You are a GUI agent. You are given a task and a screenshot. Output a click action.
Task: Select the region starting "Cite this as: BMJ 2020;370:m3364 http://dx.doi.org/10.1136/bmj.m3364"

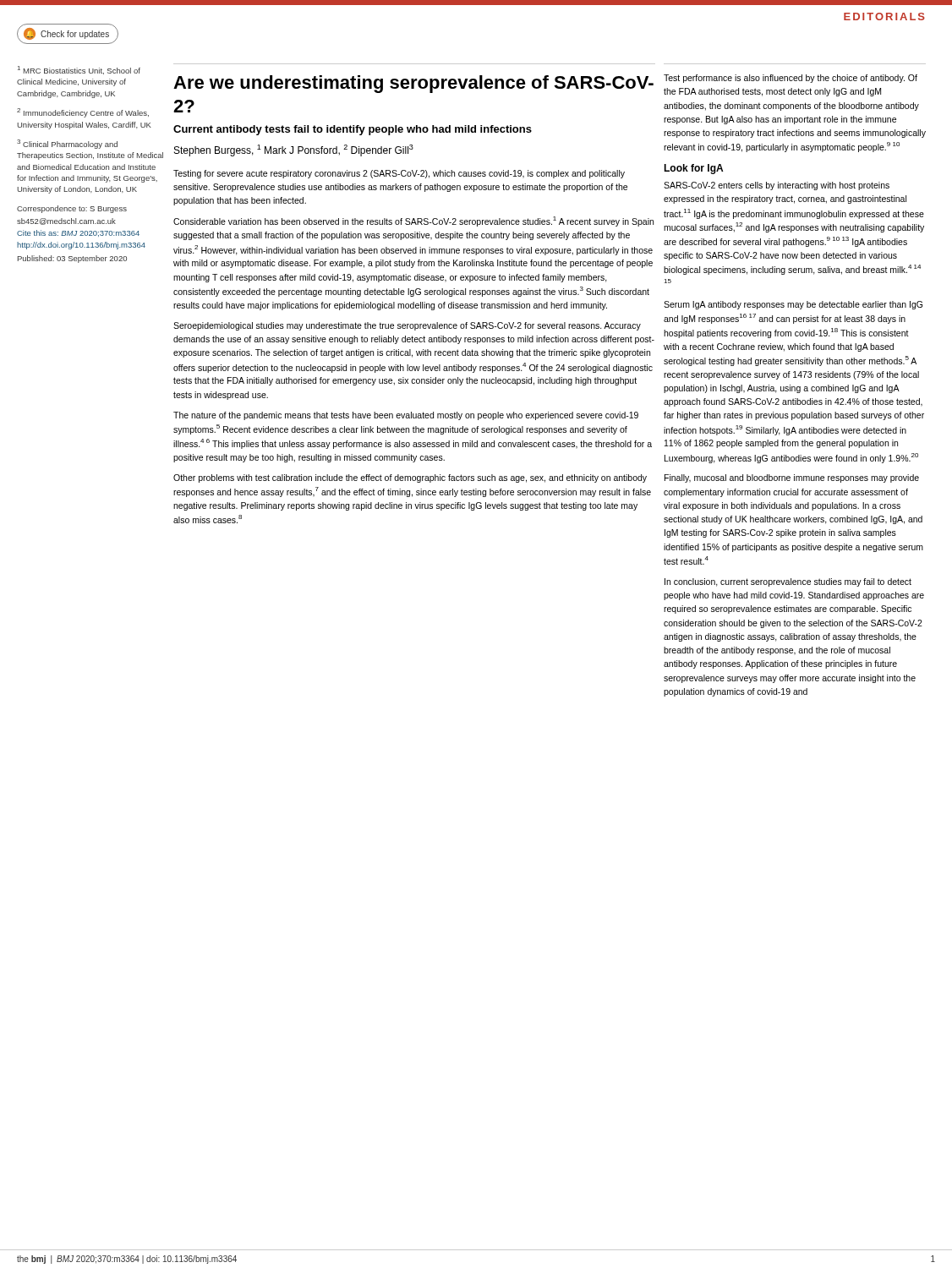pos(81,239)
